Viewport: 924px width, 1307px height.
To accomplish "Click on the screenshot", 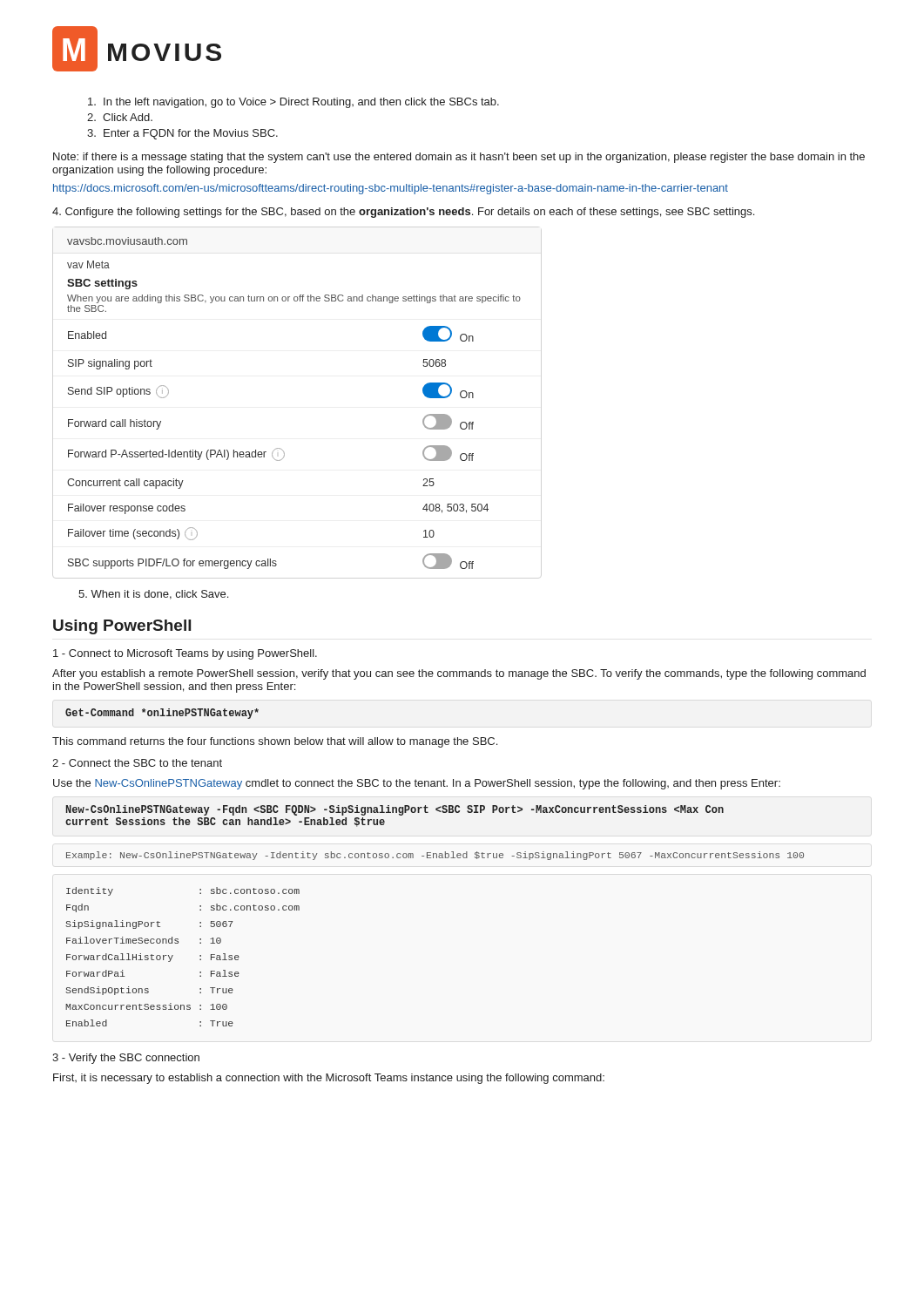I will tap(462, 403).
